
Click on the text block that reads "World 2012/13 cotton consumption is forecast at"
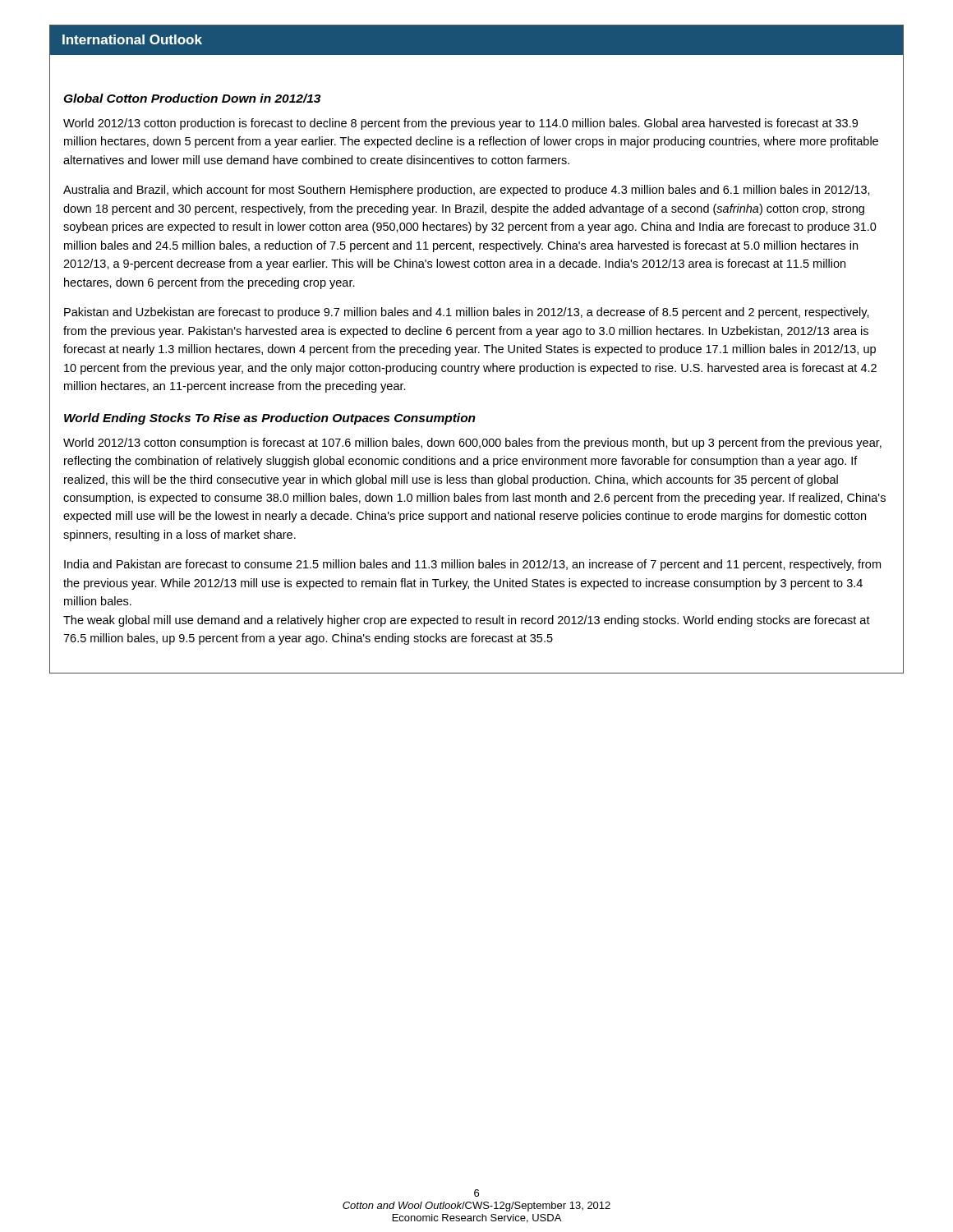click(x=475, y=488)
